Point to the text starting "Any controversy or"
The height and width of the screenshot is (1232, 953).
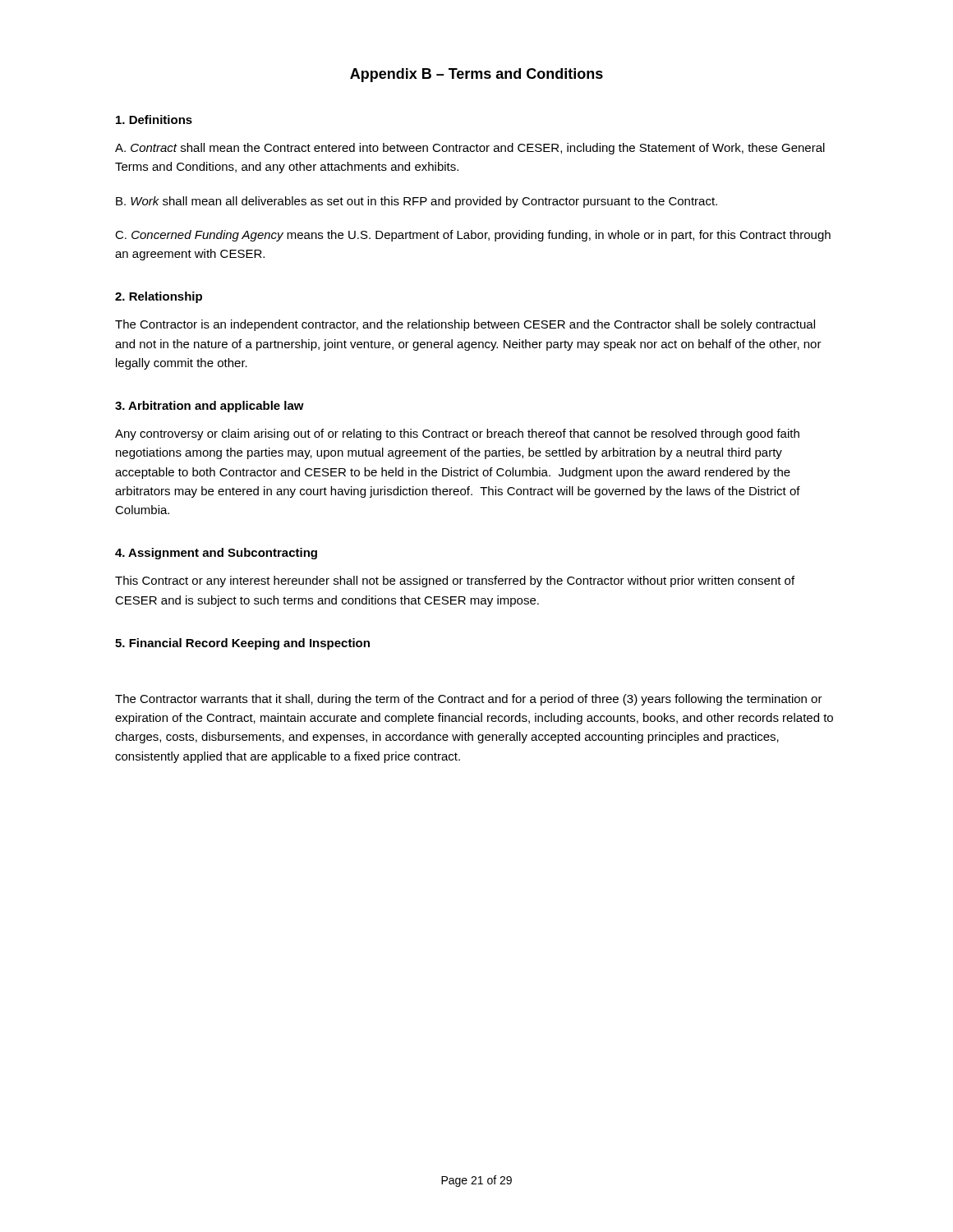coord(458,471)
